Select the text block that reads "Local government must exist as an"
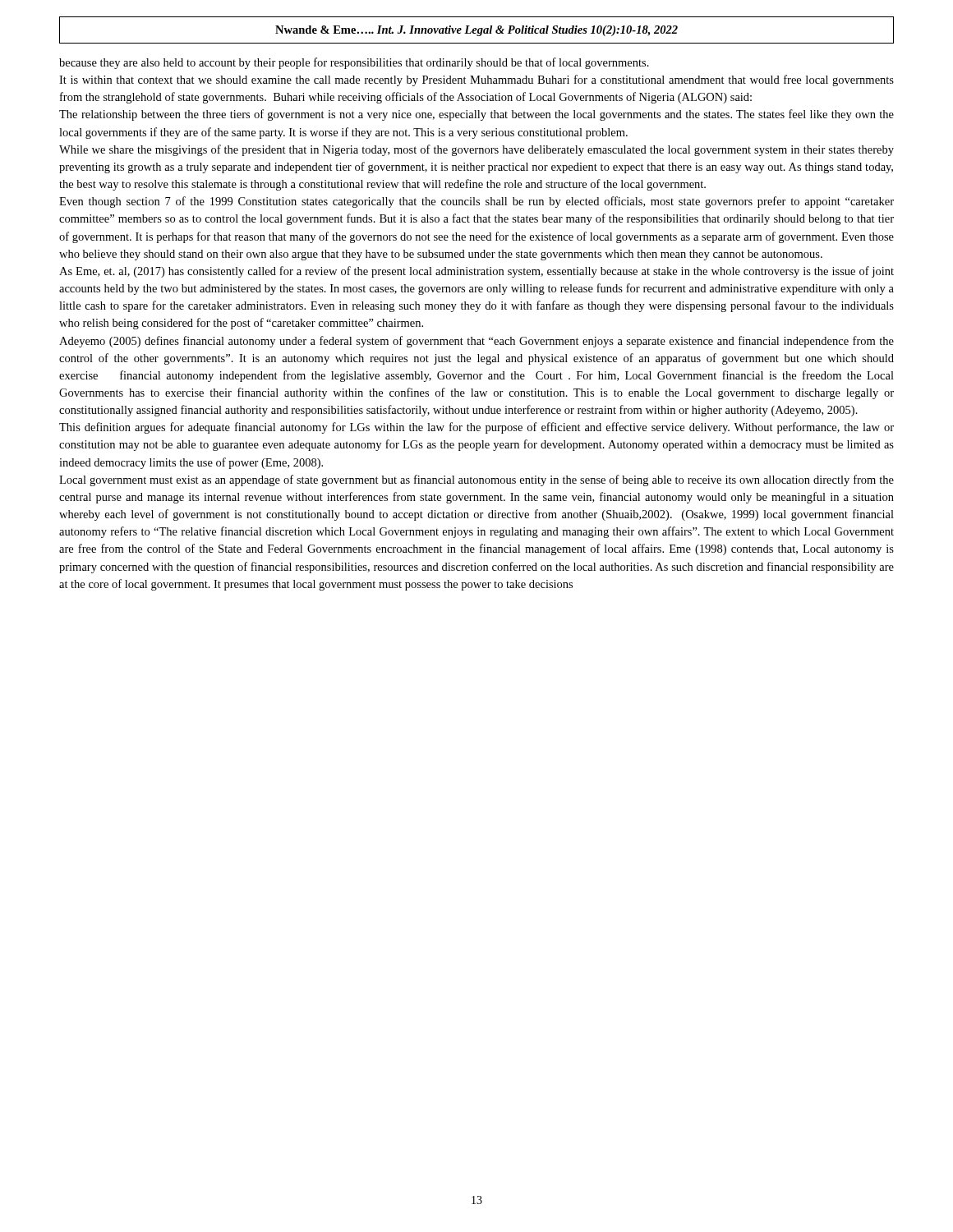The image size is (953, 1232). (x=476, y=532)
